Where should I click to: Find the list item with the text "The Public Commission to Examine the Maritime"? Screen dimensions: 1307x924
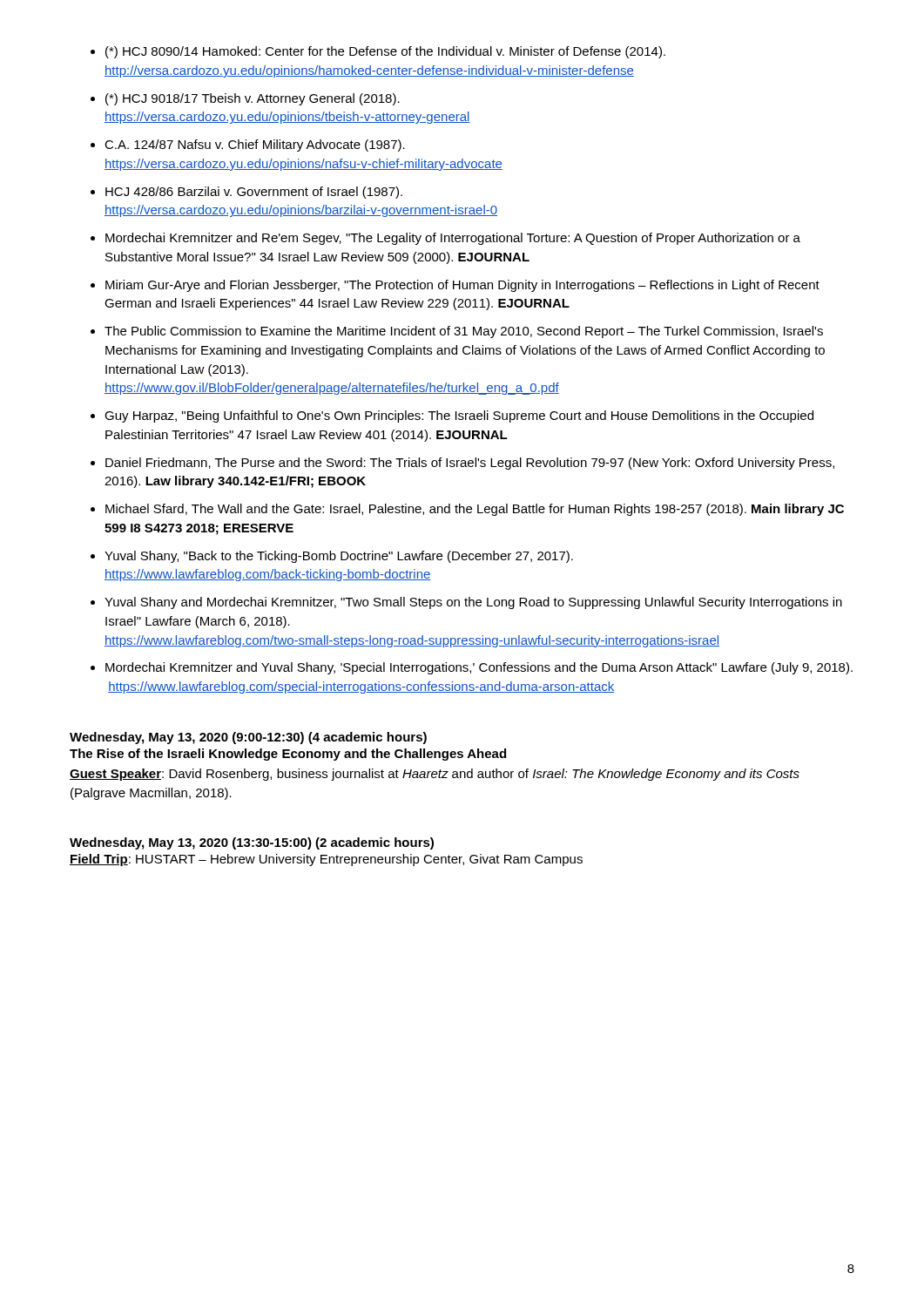tap(465, 359)
